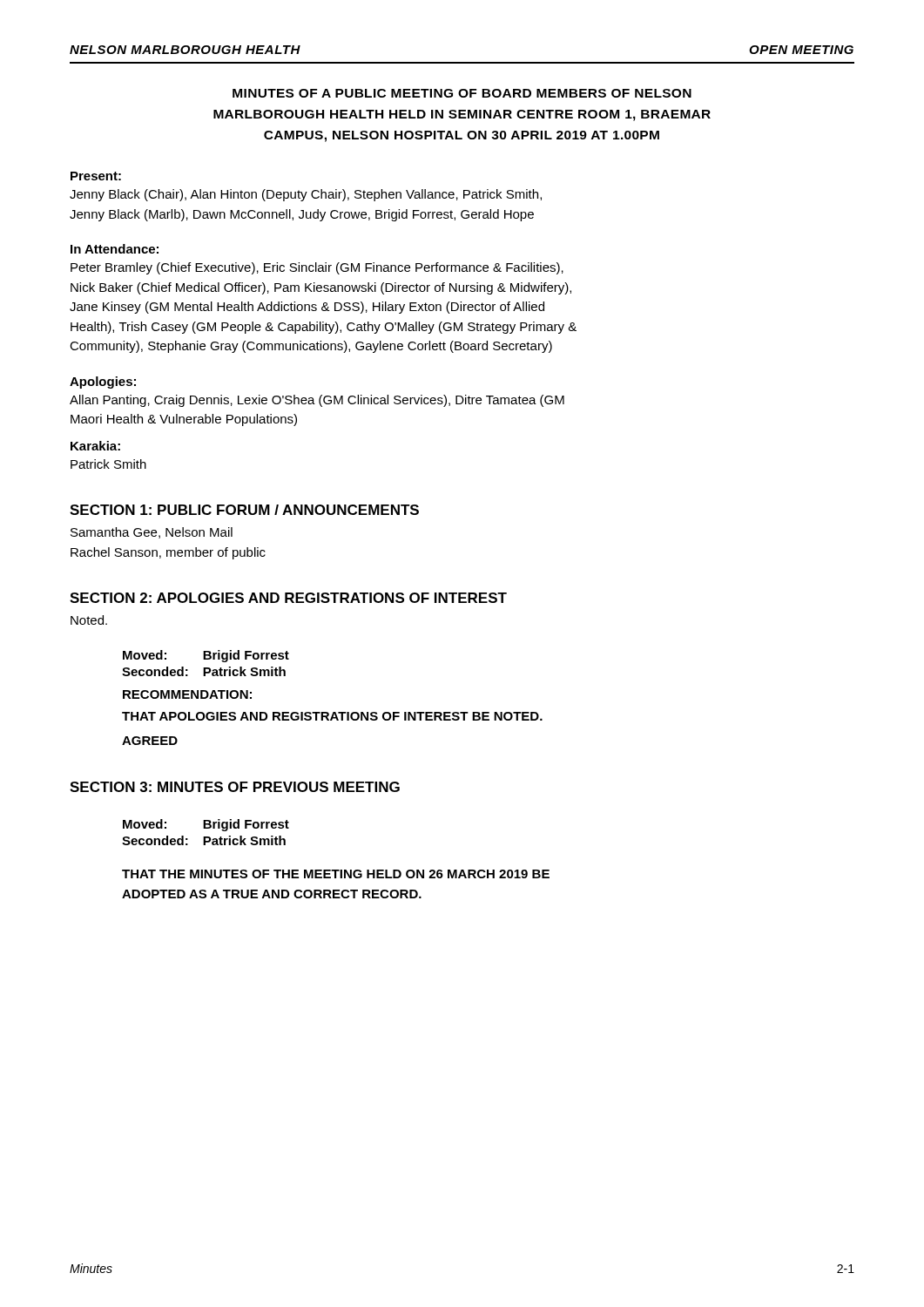
Task: Locate the text block starting "Jenny Black (Chair), Alan Hinton (Deputy Chair),"
Action: (306, 204)
